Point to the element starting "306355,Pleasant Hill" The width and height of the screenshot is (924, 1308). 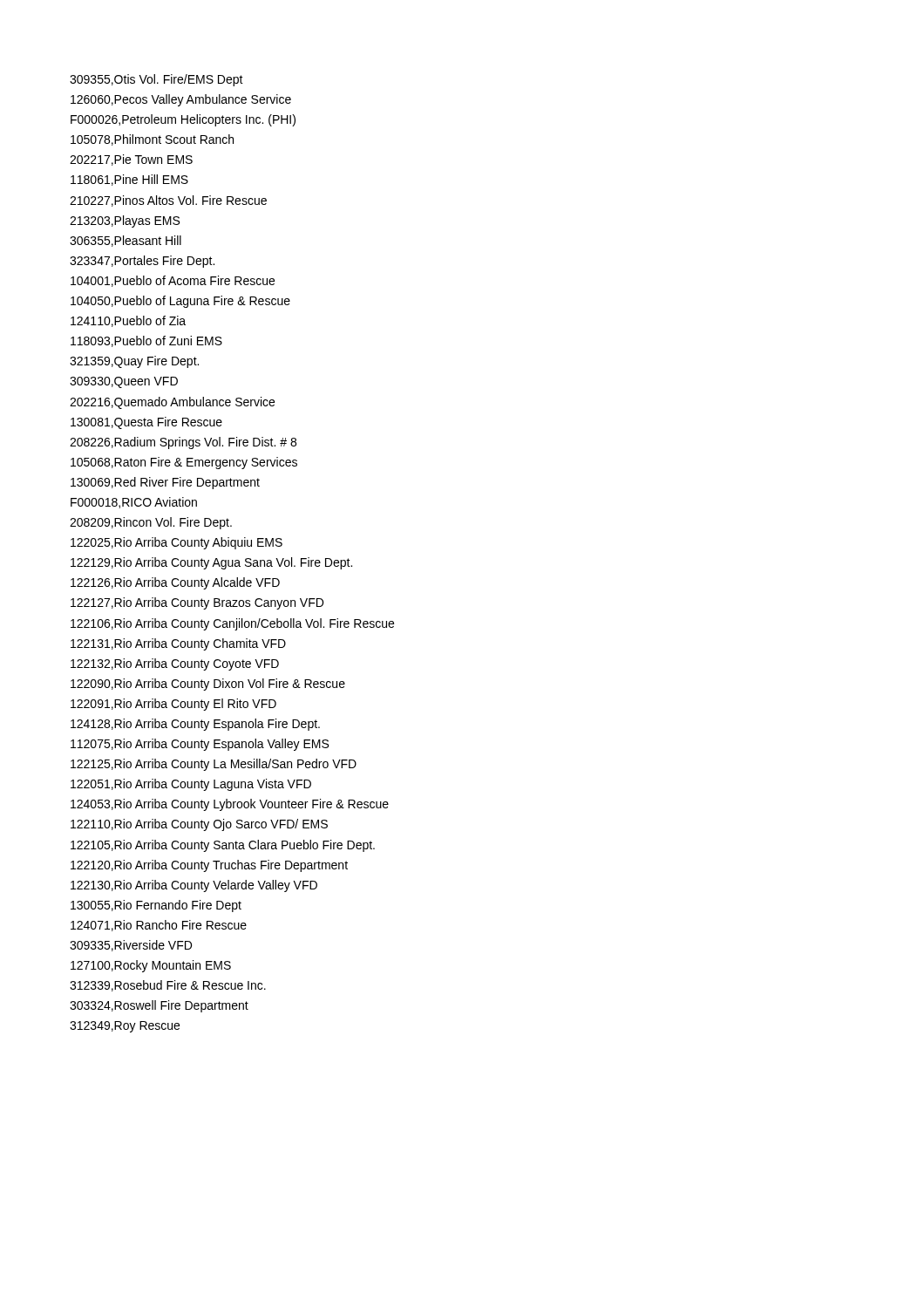(126, 240)
